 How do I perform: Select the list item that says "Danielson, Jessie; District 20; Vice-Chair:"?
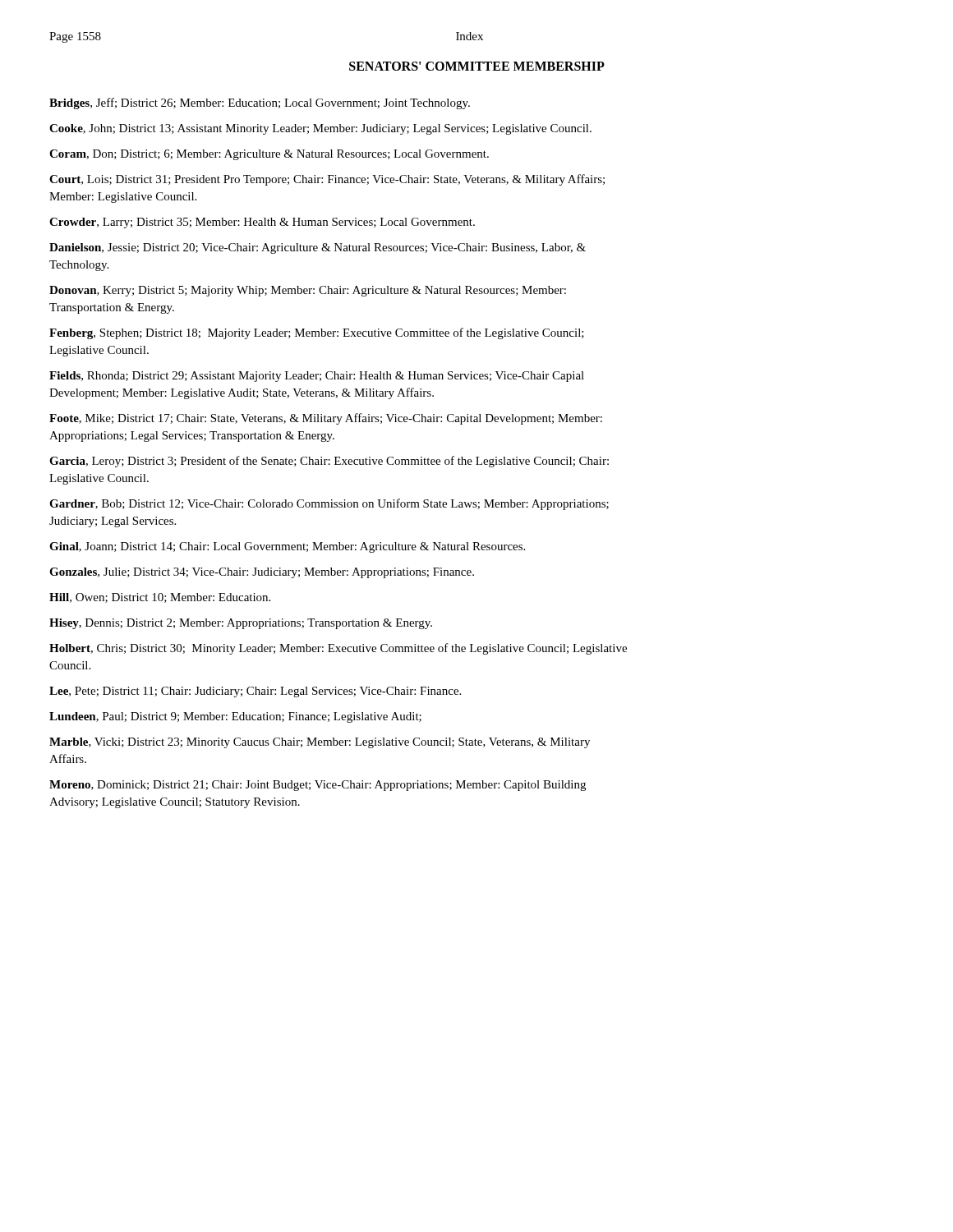318,256
